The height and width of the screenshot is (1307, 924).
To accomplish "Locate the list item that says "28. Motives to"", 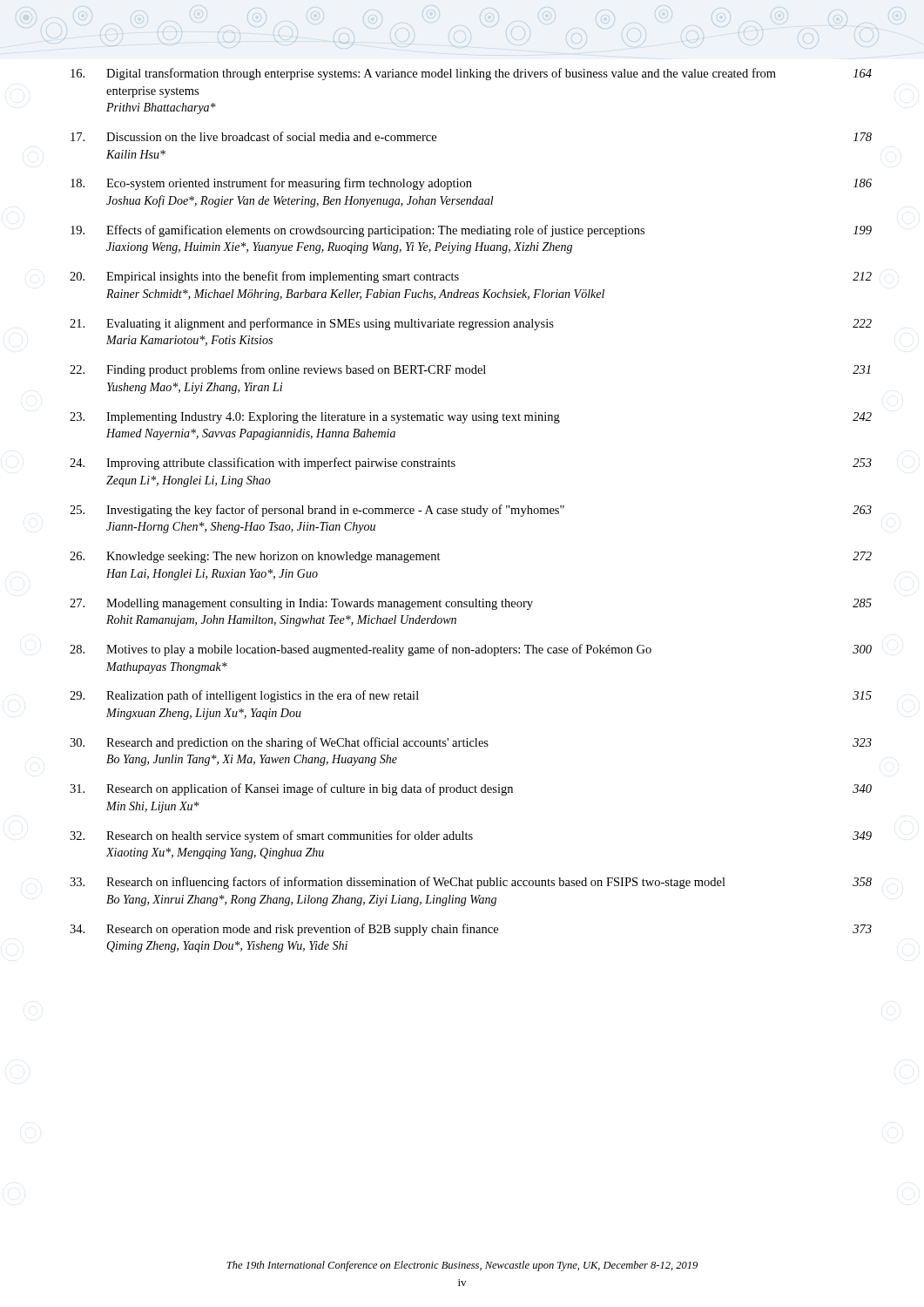I will (471, 659).
